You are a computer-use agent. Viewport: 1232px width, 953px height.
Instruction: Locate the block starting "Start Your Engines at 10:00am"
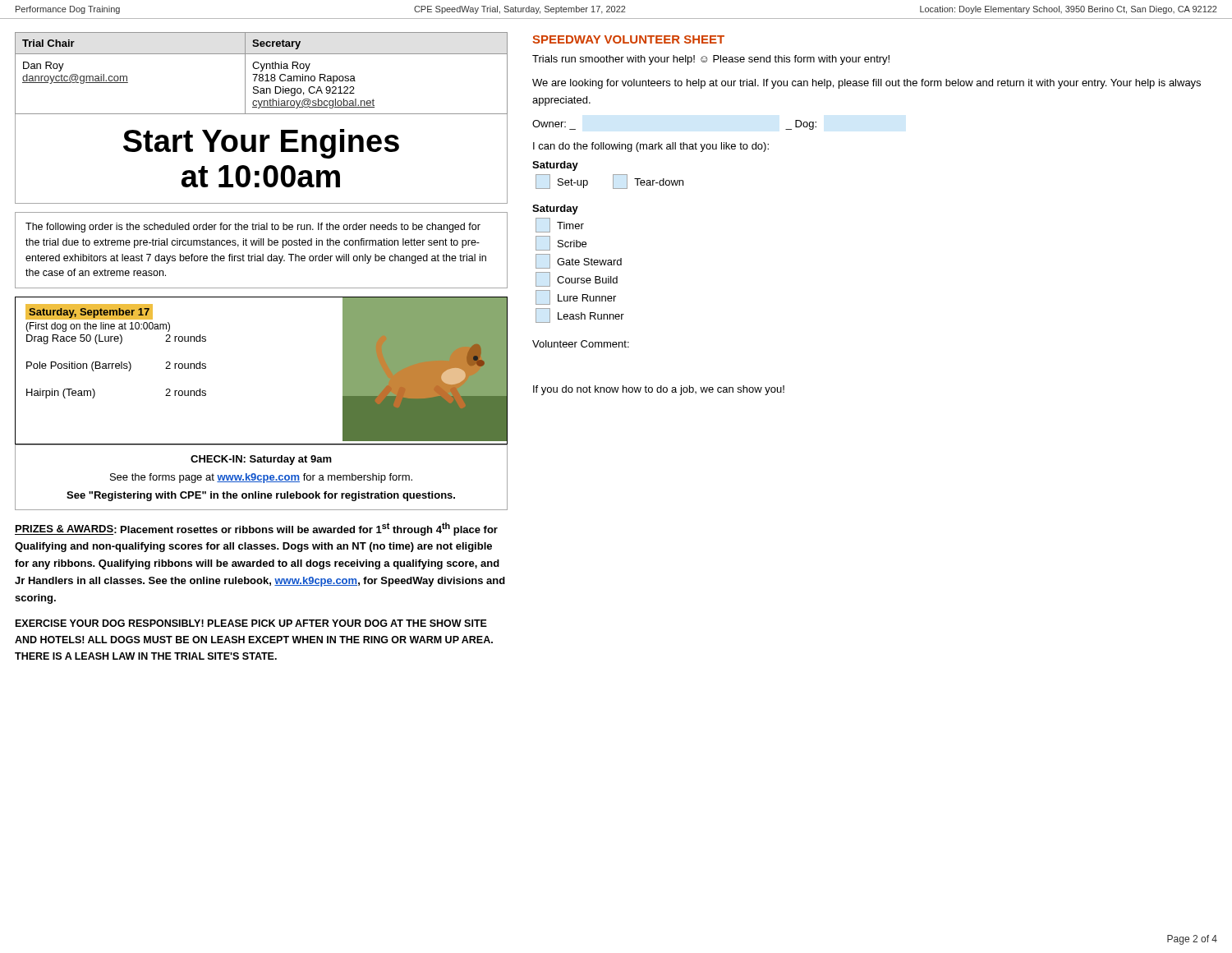261,159
